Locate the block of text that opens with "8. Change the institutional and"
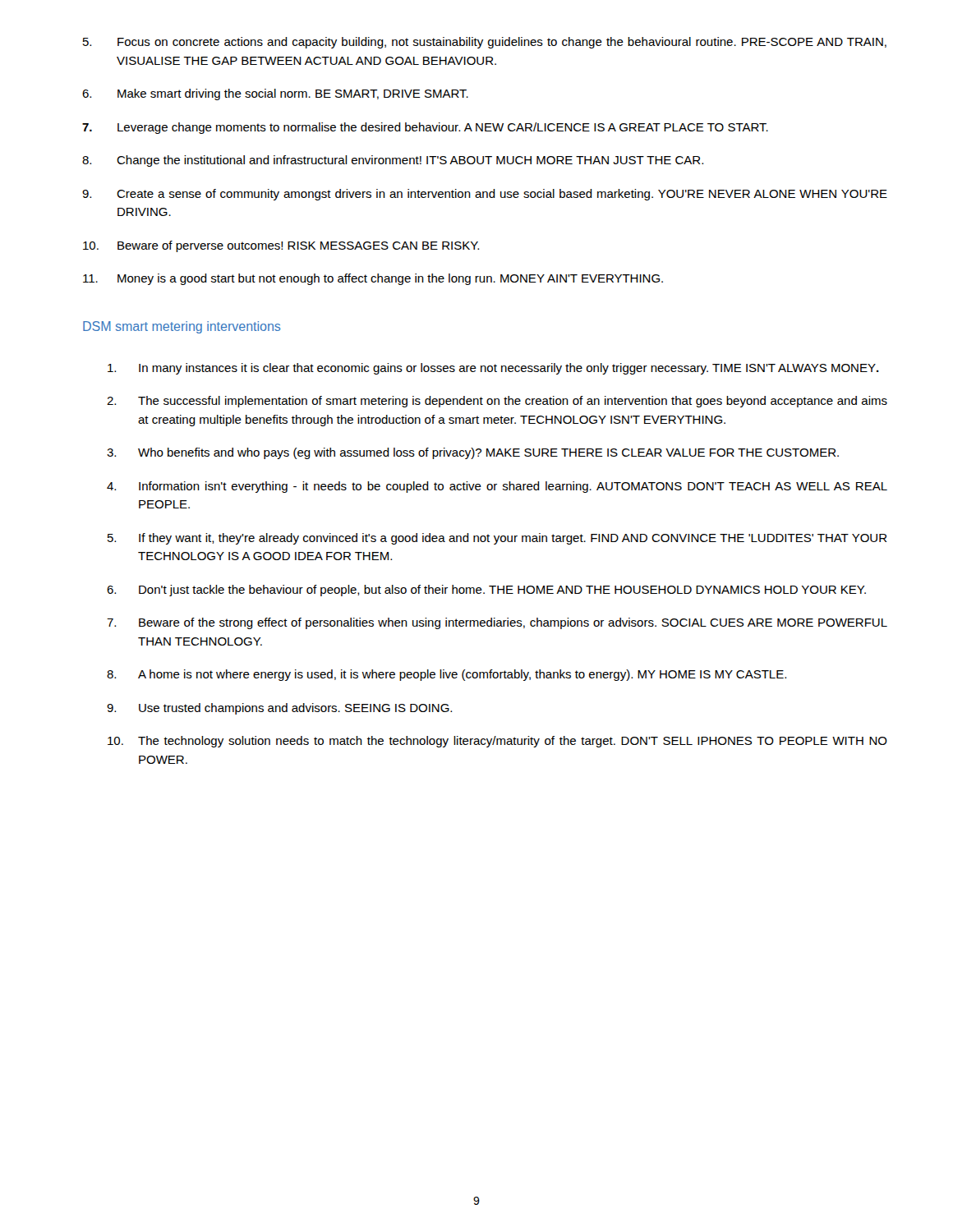The width and height of the screenshot is (953, 1232). [485, 160]
